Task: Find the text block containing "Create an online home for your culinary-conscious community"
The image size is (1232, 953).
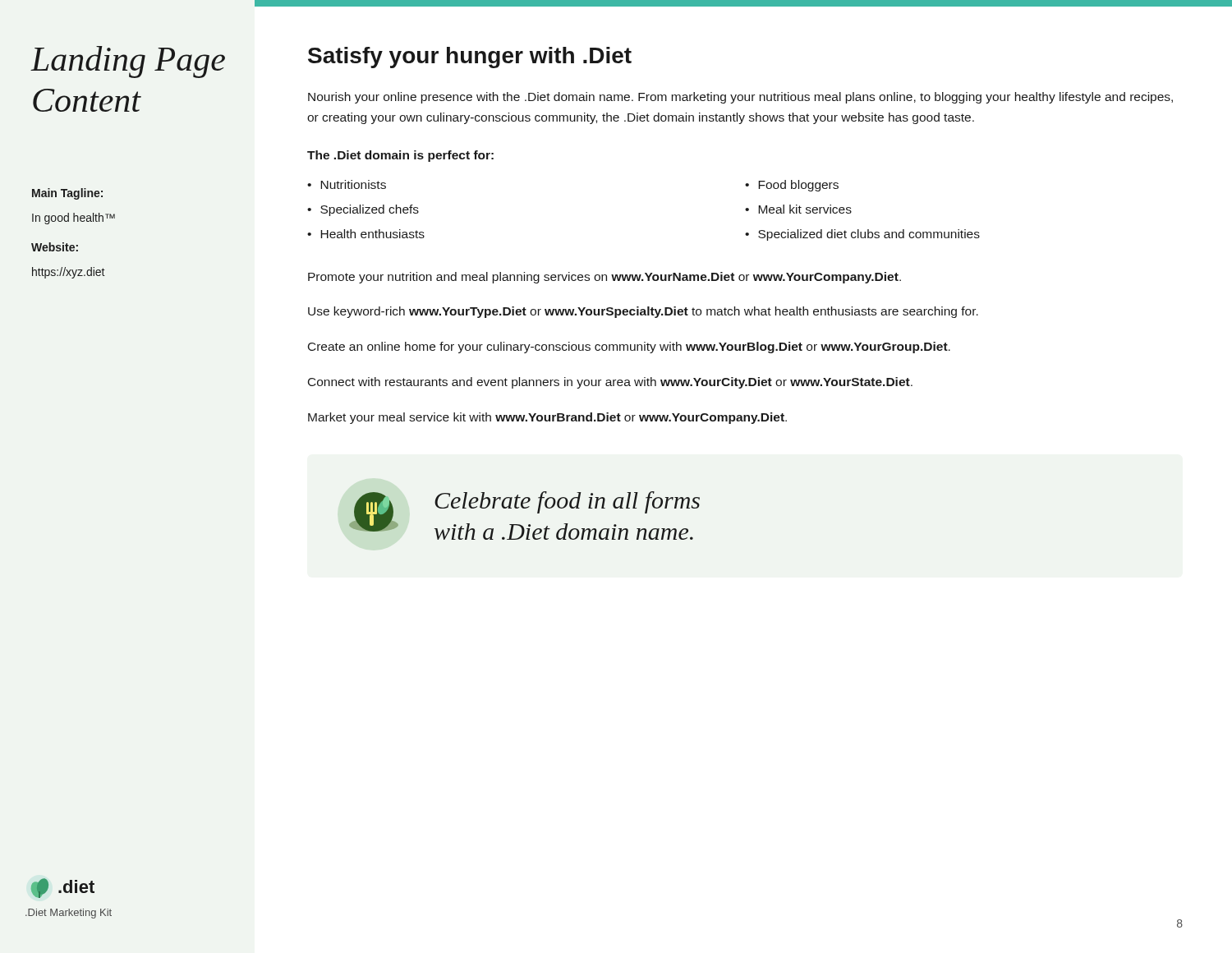Action: tap(745, 347)
